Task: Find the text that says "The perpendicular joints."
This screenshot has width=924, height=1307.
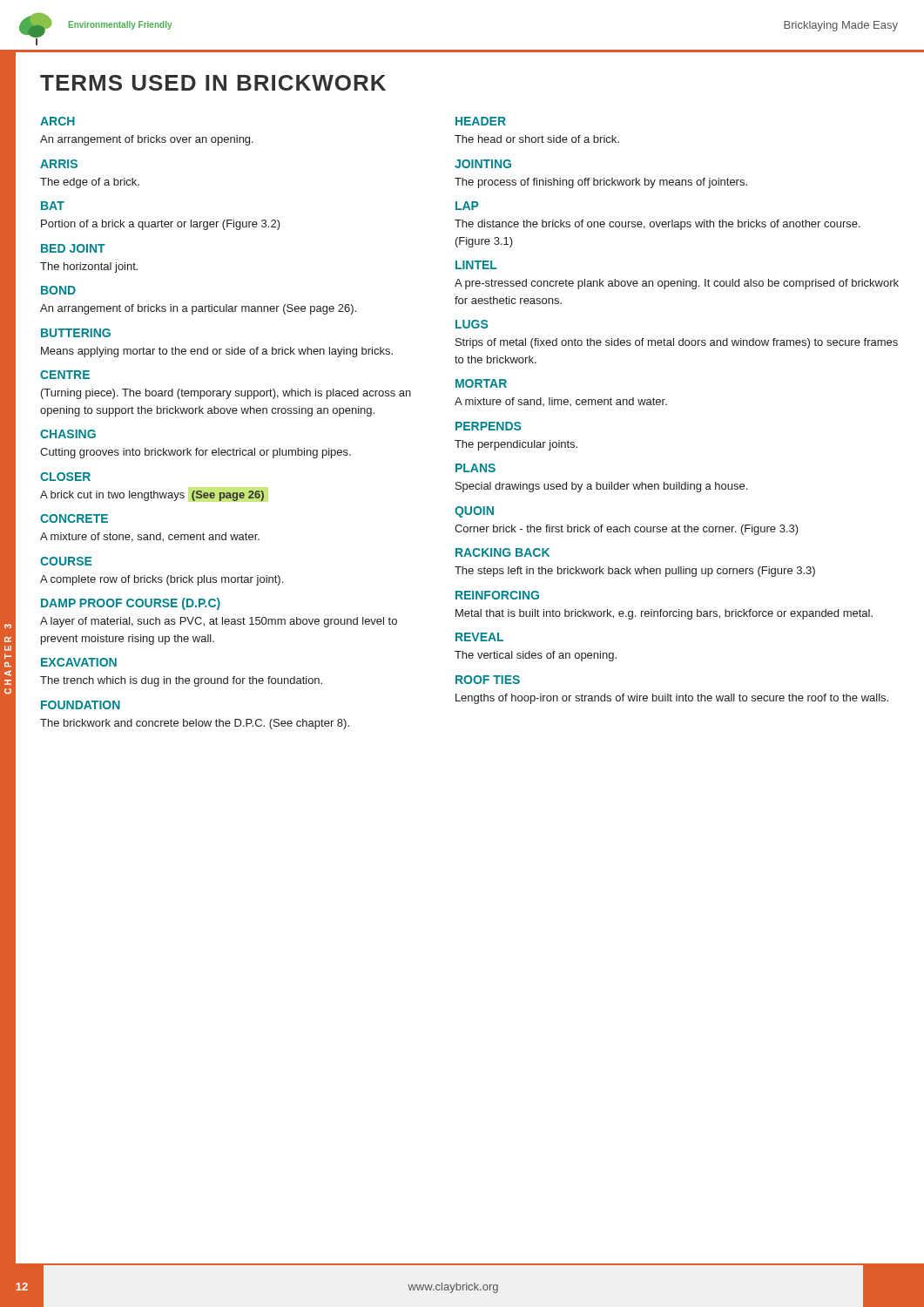Action: (516, 443)
